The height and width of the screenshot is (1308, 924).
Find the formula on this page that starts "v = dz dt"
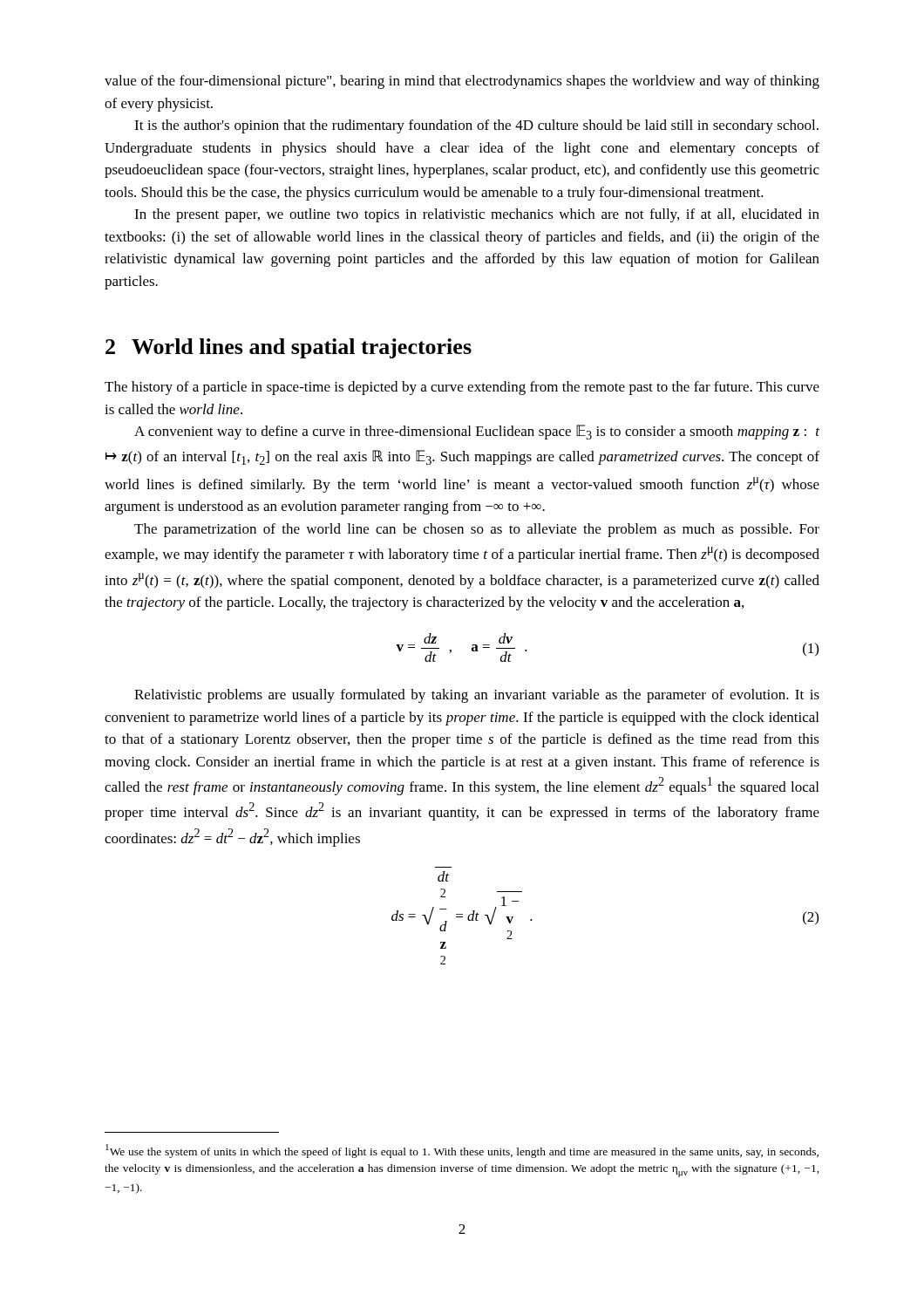click(430, 648)
